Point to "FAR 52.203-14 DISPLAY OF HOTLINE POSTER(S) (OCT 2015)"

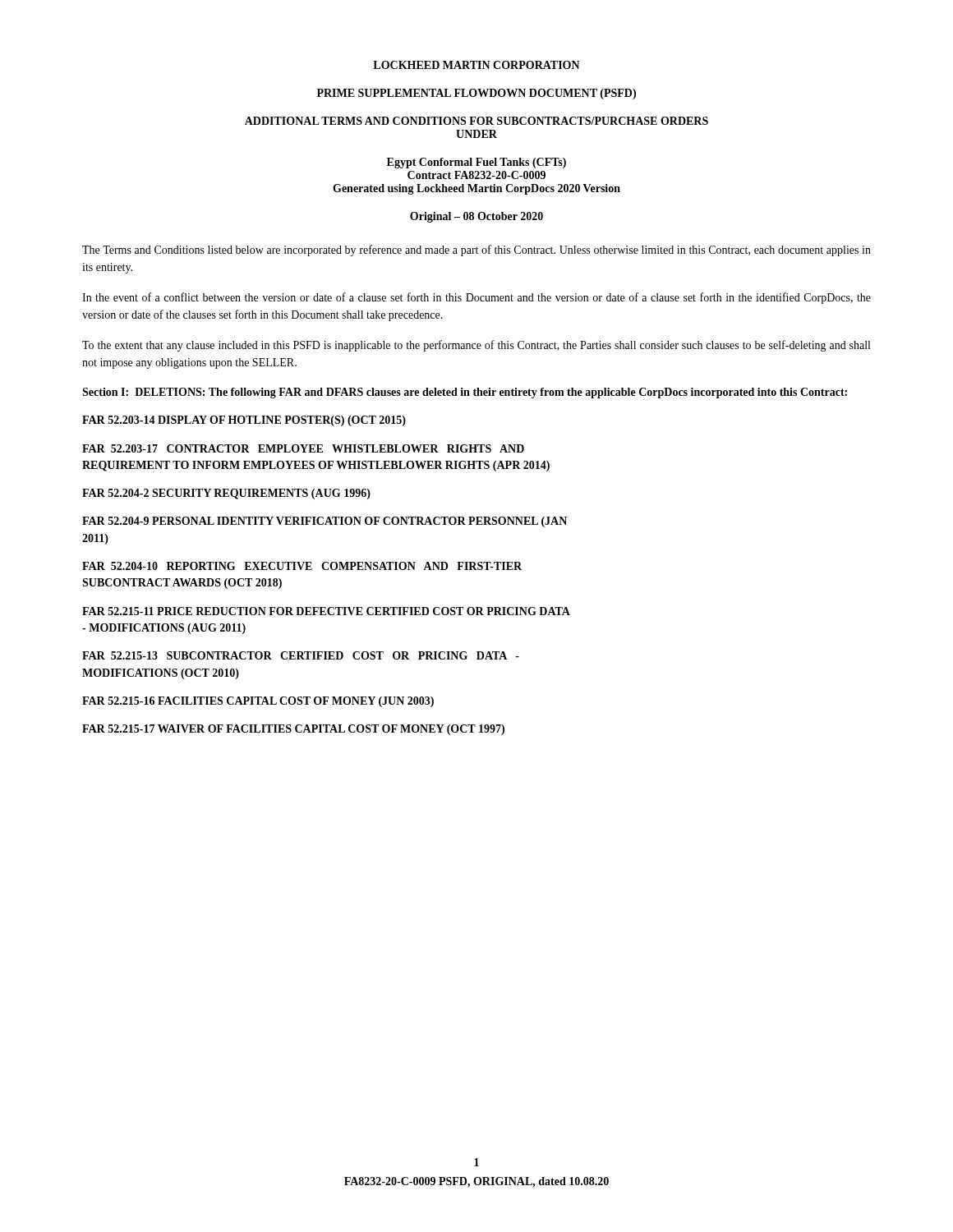coord(244,420)
